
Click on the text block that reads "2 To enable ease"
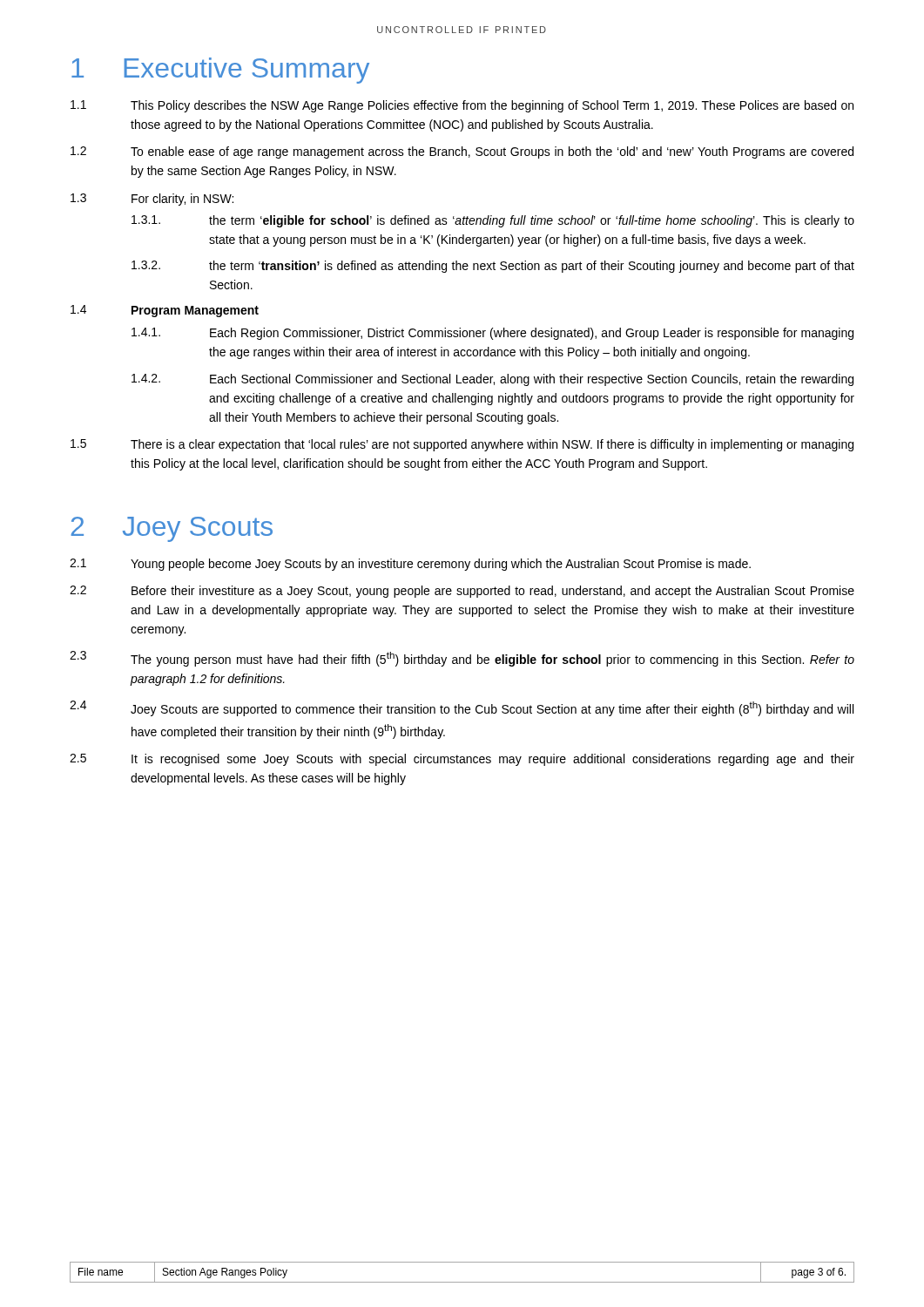pyautogui.click(x=462, y=162)
